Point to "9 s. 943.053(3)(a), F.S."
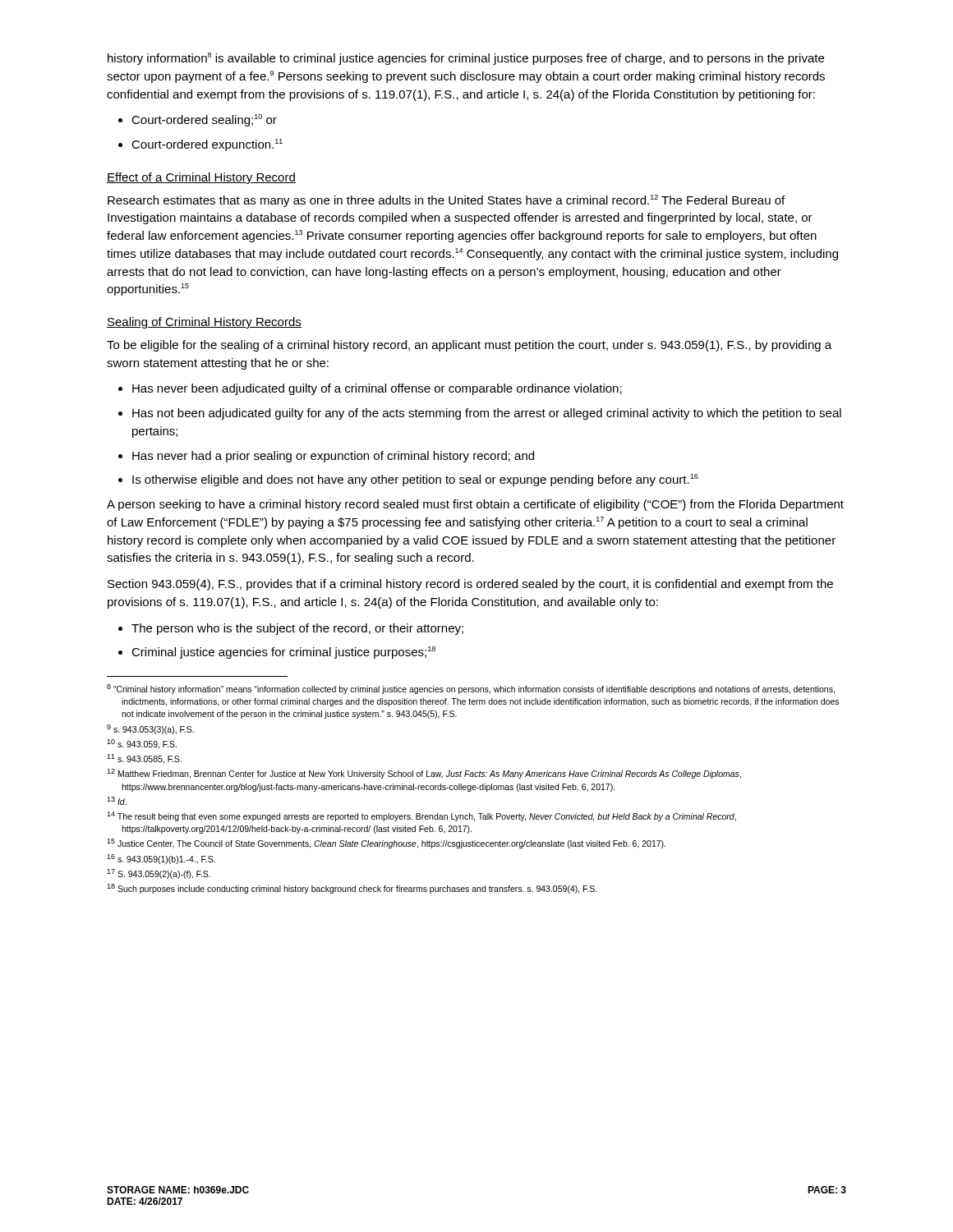Image resolution: width=953 pixels, height=1232 pixels. click(150, 729)
